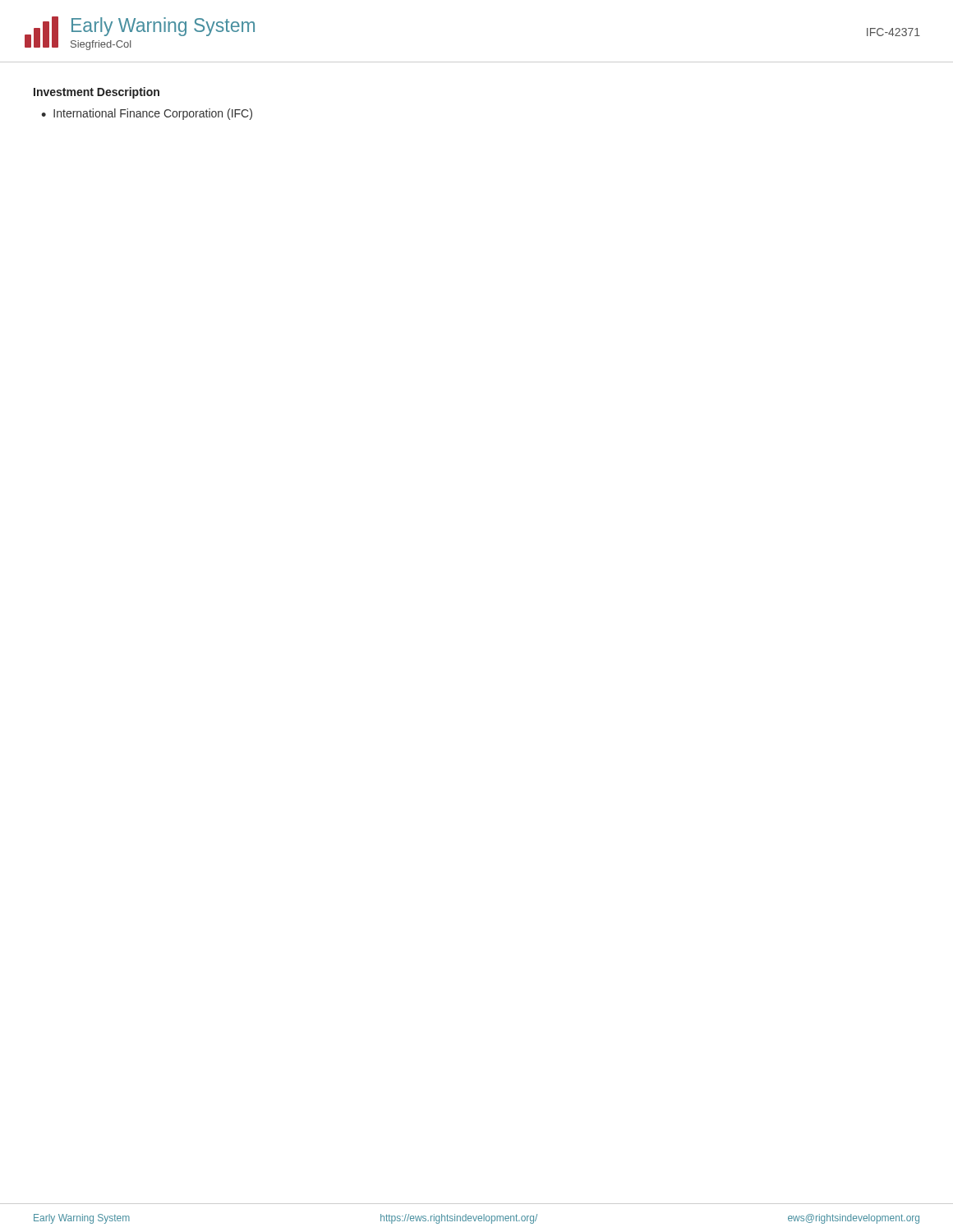953x1232 pixels.
Task: Locate the text "• International Finance Corporation (IFC)"
Action: click(x=147, y=114)
